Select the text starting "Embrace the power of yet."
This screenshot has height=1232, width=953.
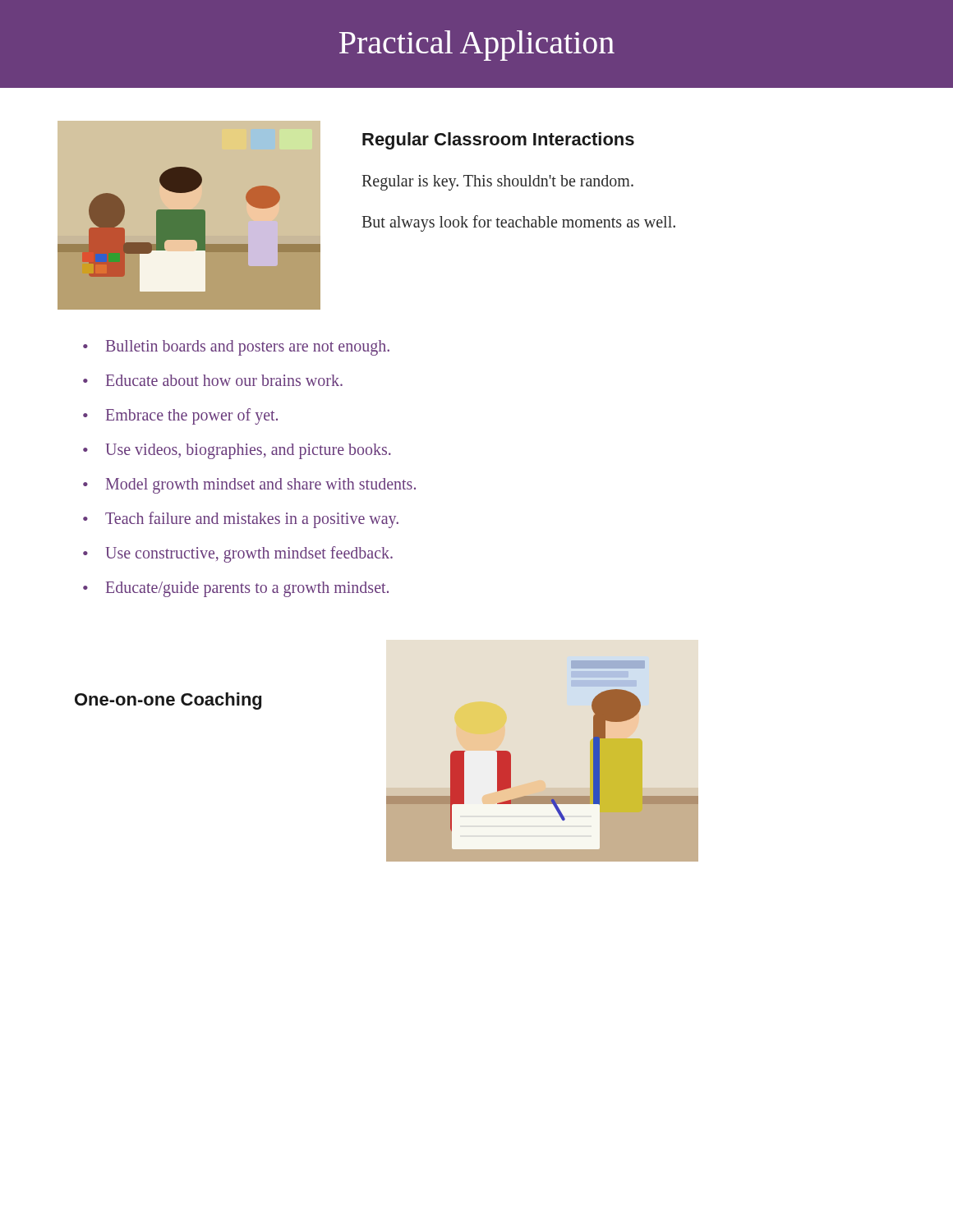192,415
